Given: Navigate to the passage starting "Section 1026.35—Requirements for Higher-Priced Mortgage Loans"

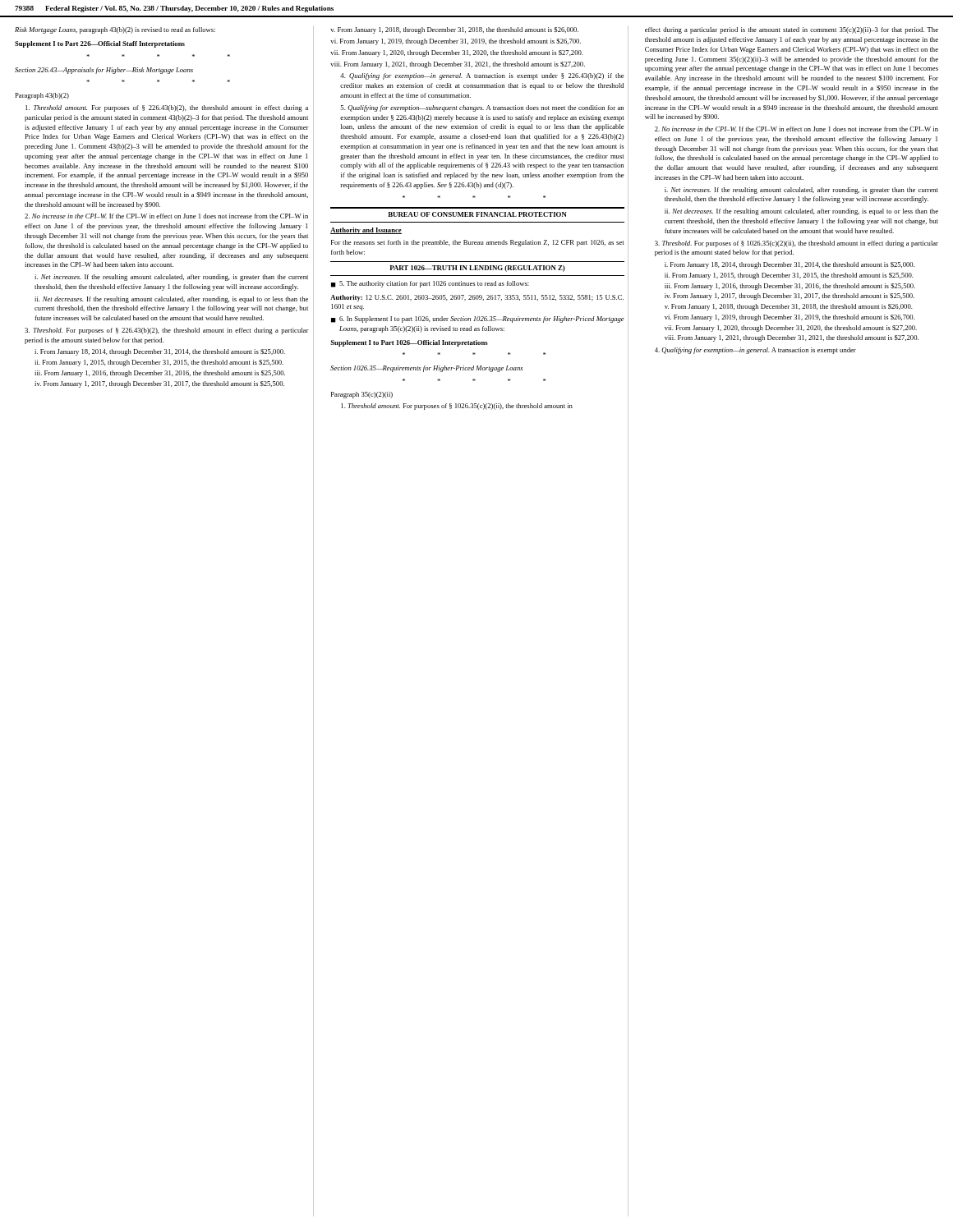Looking at the screenshot, I should (477, 369).
